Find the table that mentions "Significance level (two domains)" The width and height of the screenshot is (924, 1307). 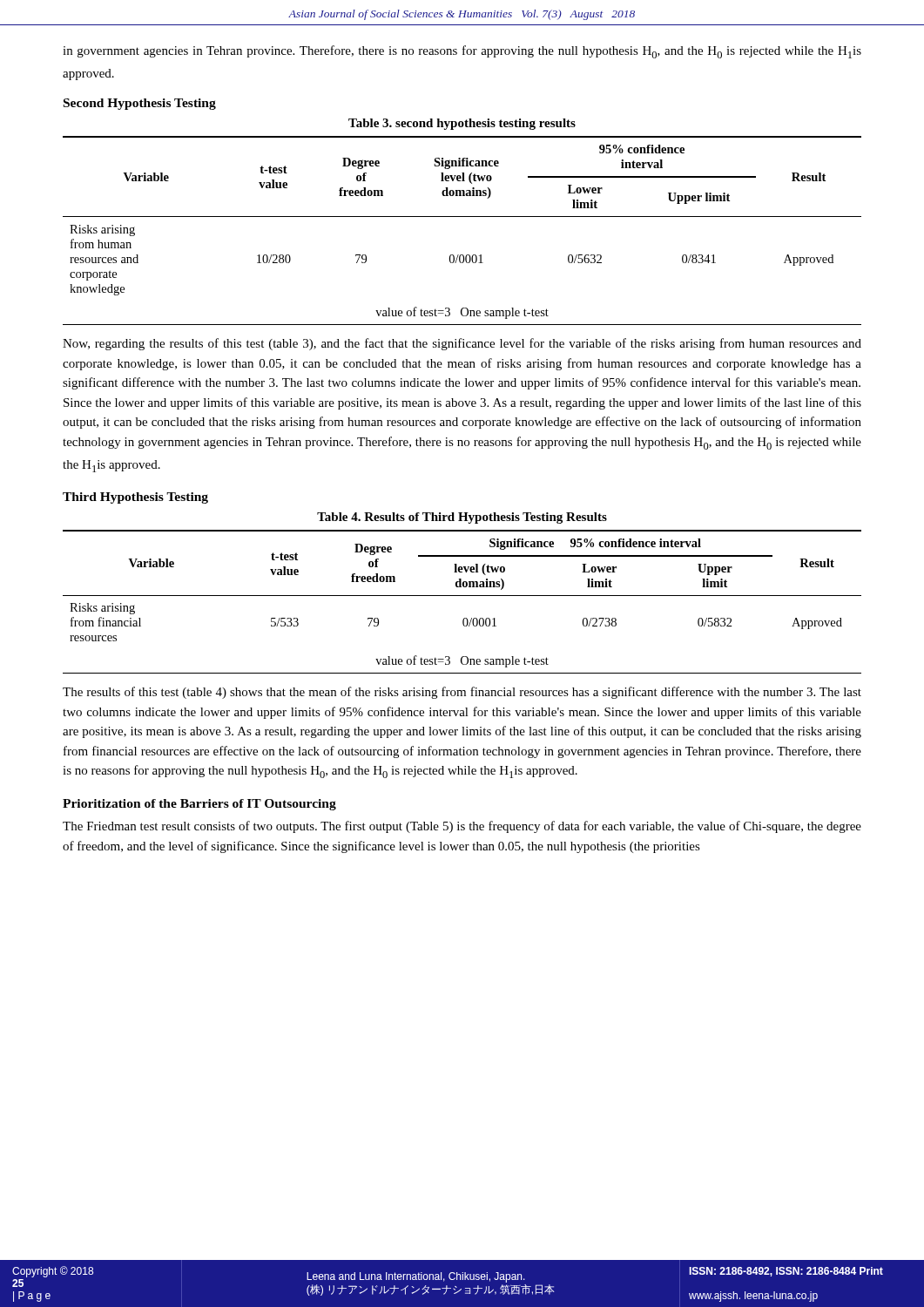[462, 231]
